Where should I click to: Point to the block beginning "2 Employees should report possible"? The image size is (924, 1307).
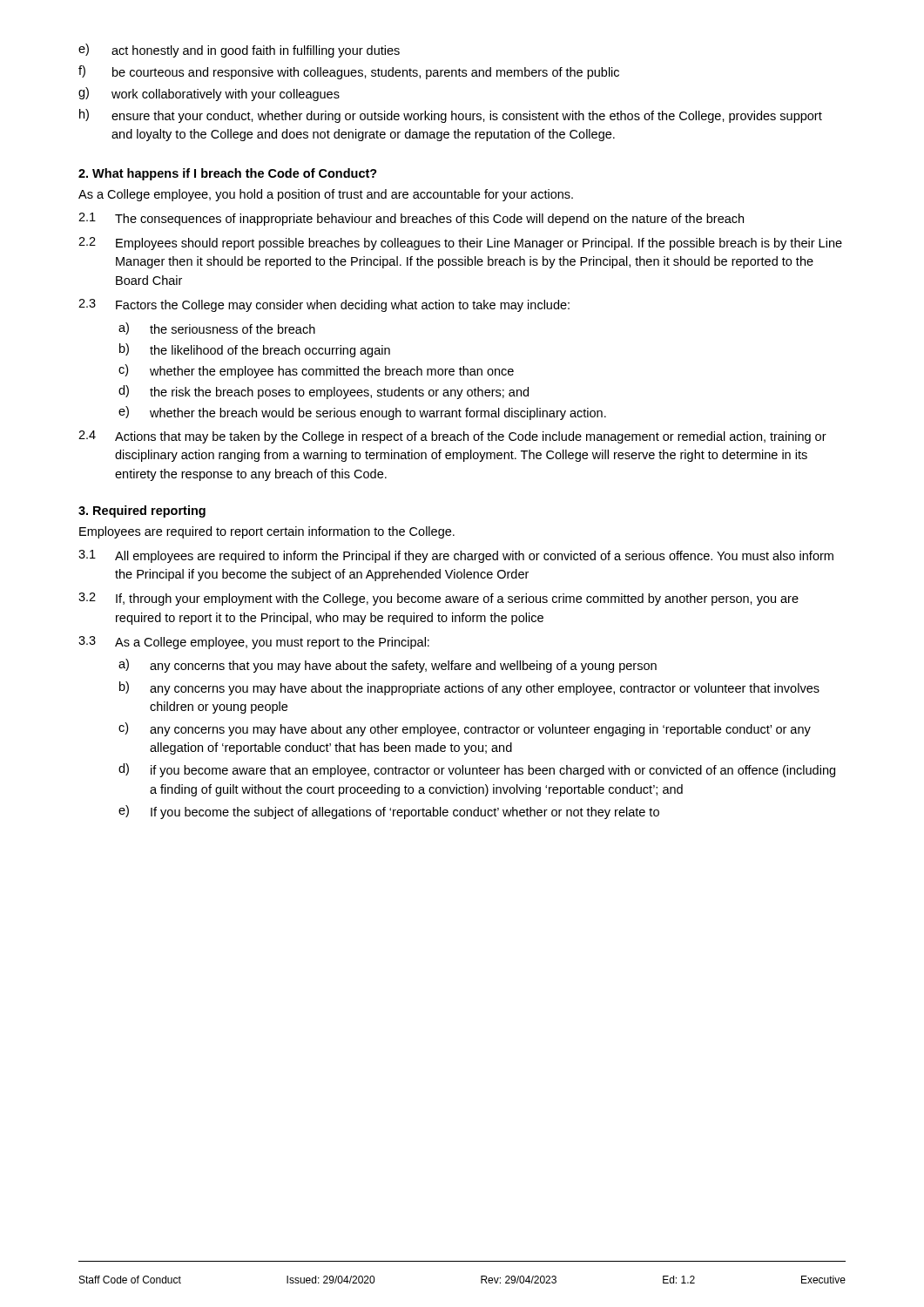(462, 263)
